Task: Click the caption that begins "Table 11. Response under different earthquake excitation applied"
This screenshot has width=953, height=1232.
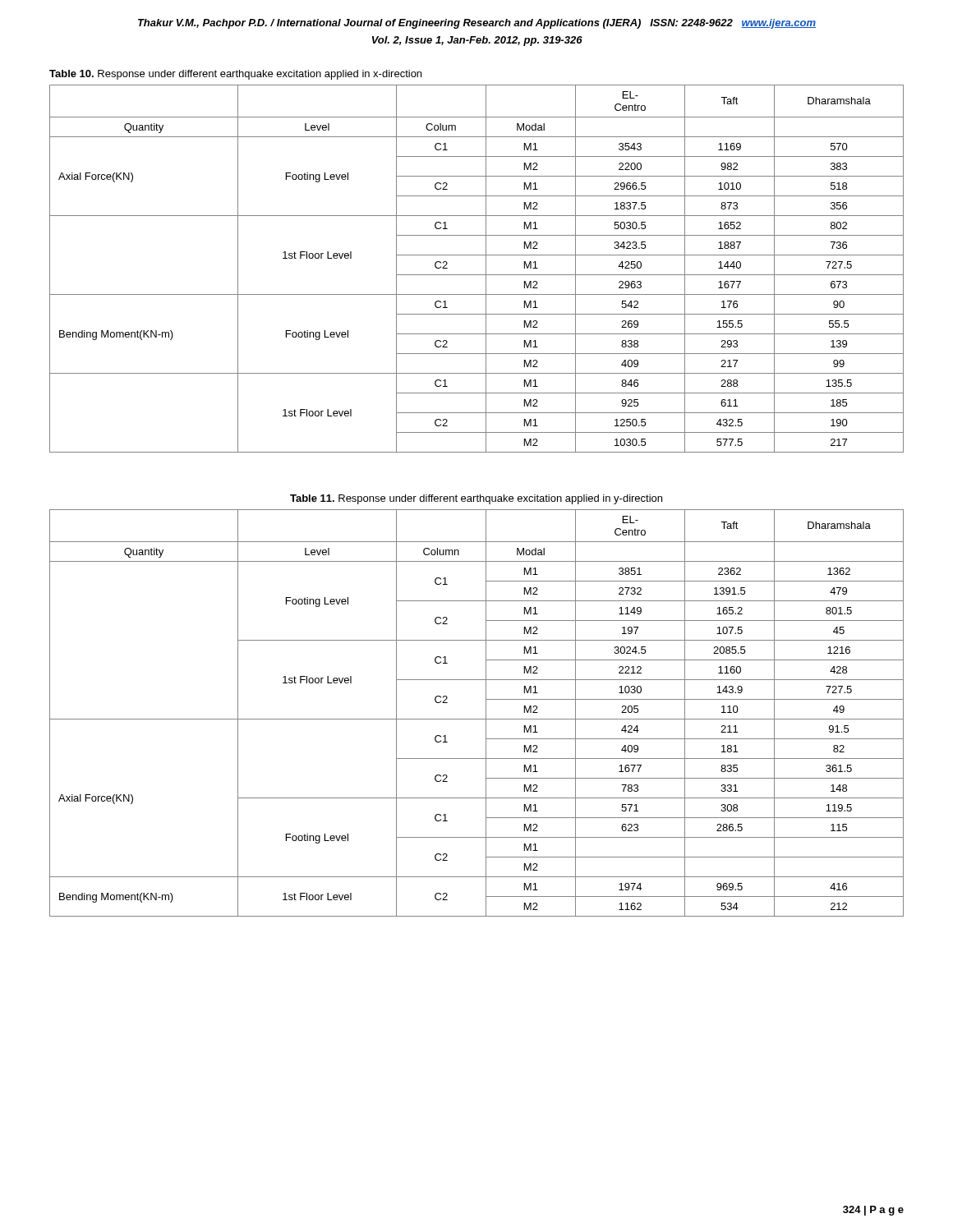Action: pyautogui.click(x=476, y=498)
